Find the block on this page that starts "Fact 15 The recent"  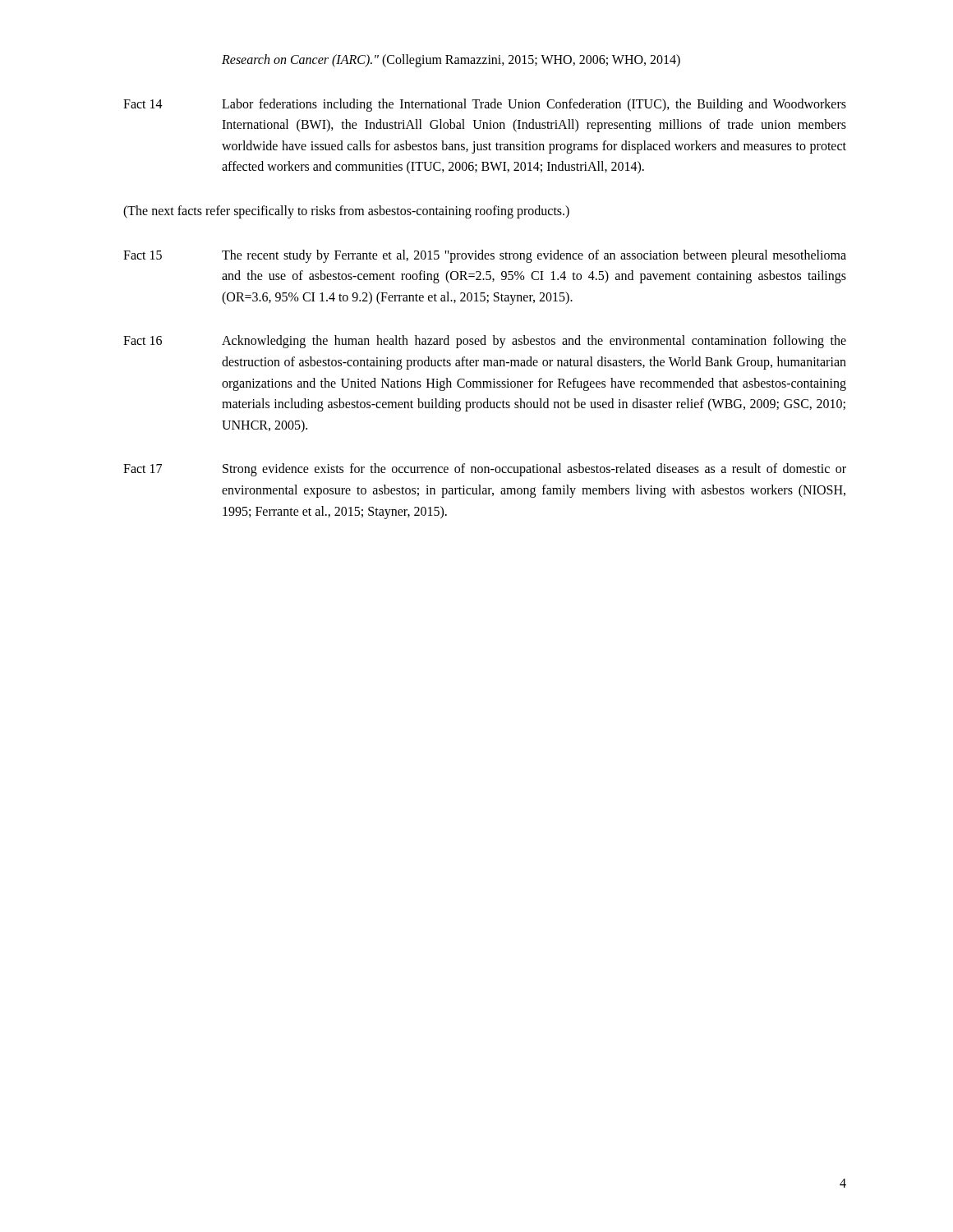(x=485, y=276)
